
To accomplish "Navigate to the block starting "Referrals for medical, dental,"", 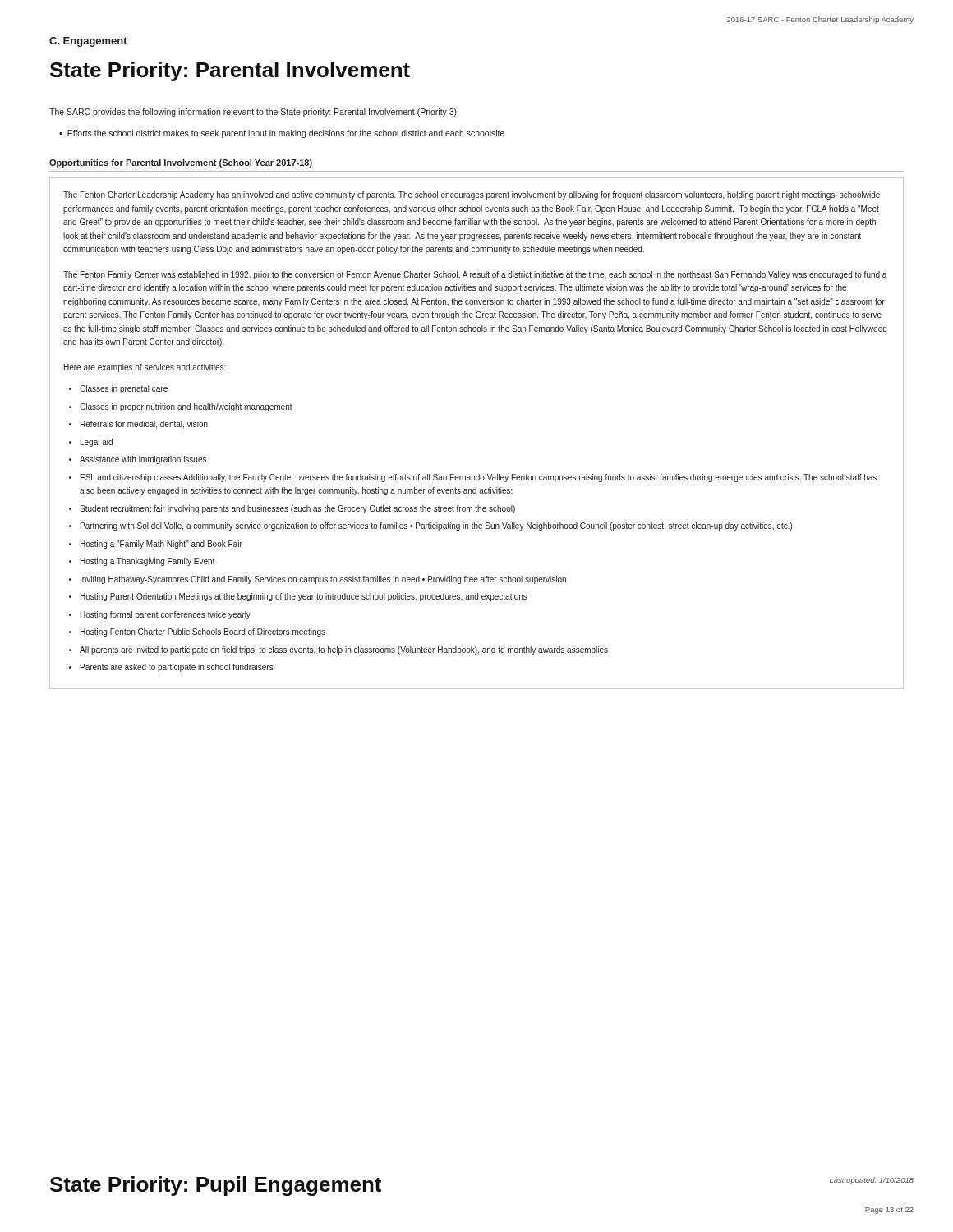I will click(x=144, y=424).
